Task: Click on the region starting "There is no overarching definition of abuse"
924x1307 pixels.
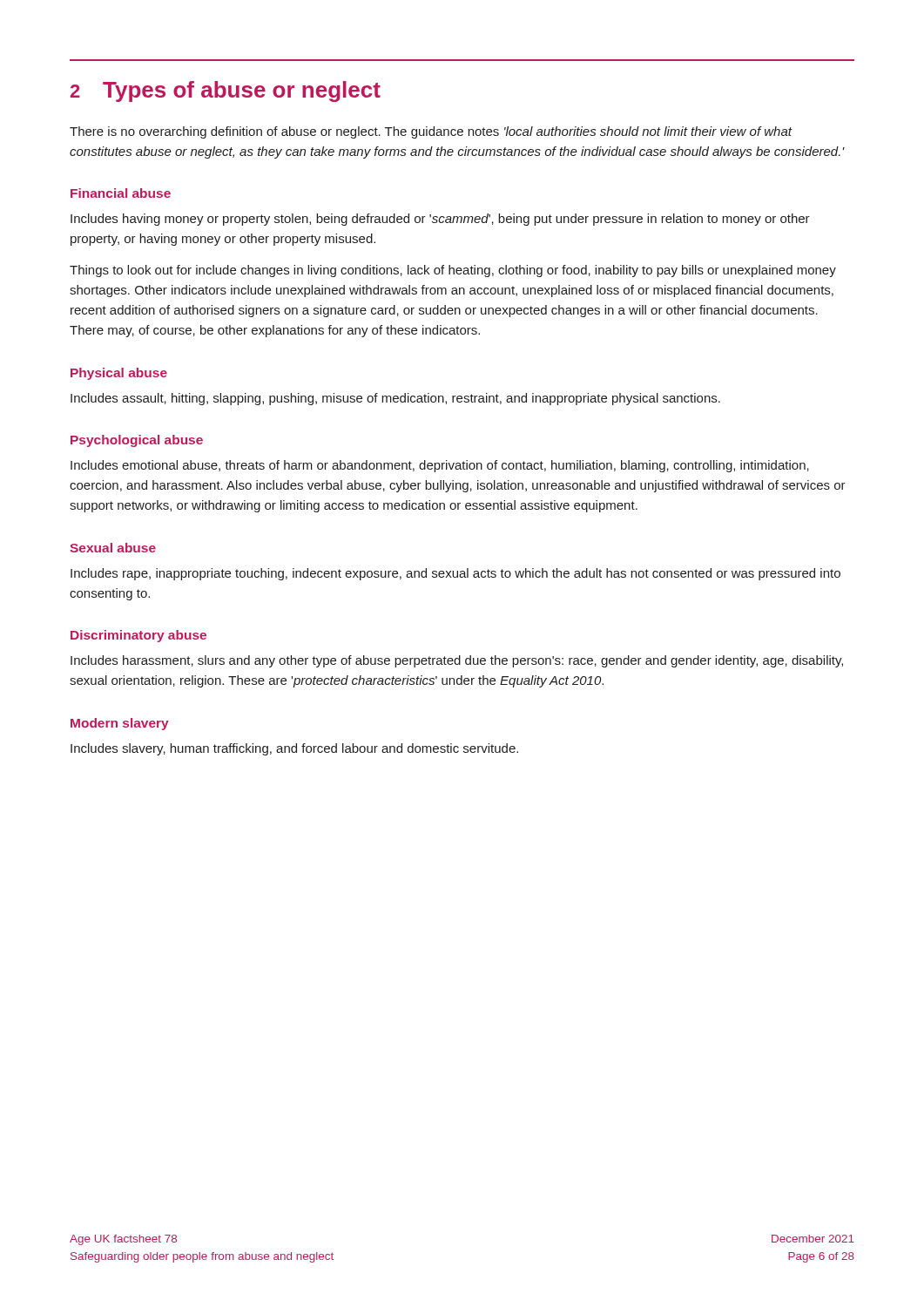Action: 457,141
